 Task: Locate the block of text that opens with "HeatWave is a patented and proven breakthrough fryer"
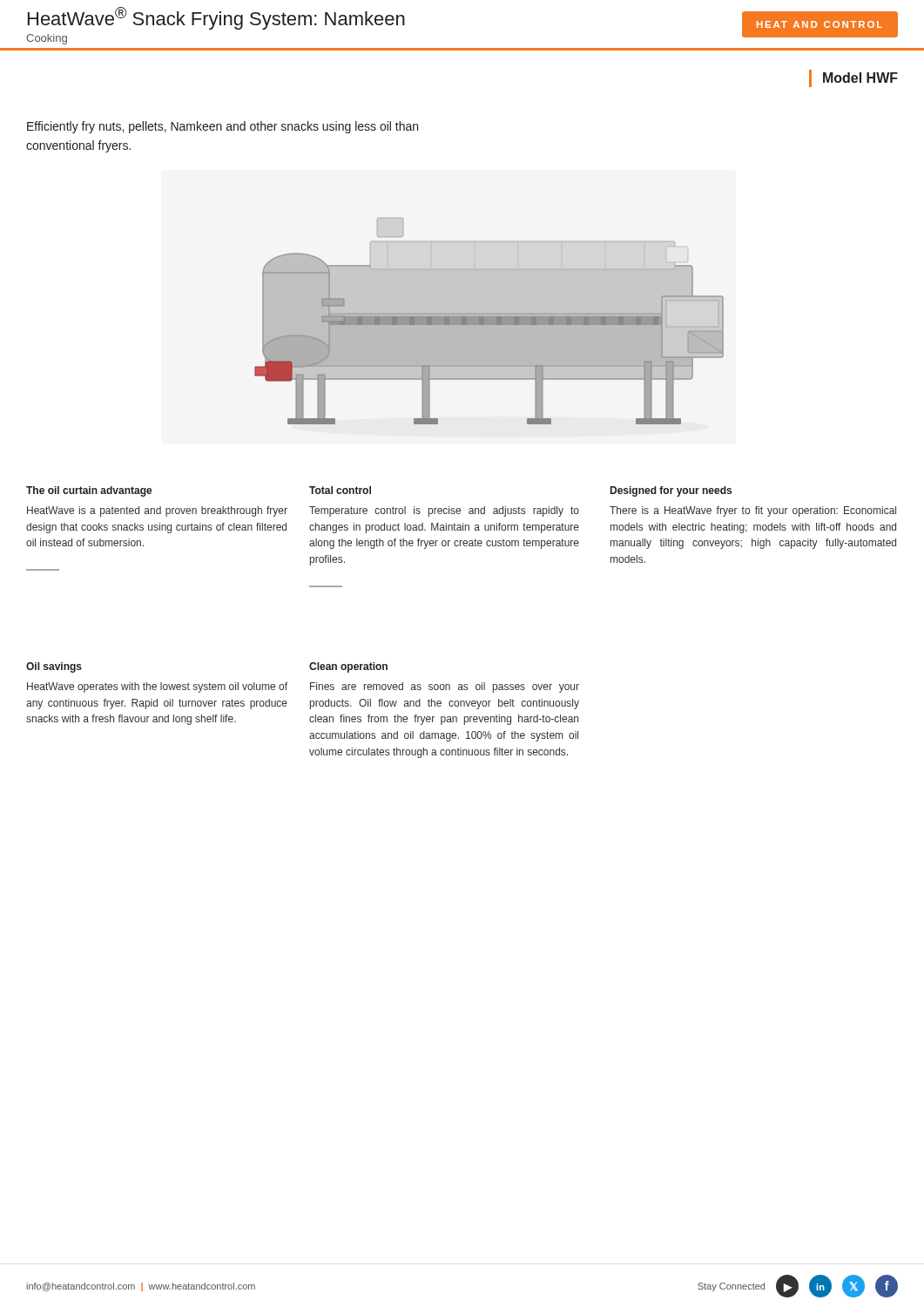[x=157, y=527]
